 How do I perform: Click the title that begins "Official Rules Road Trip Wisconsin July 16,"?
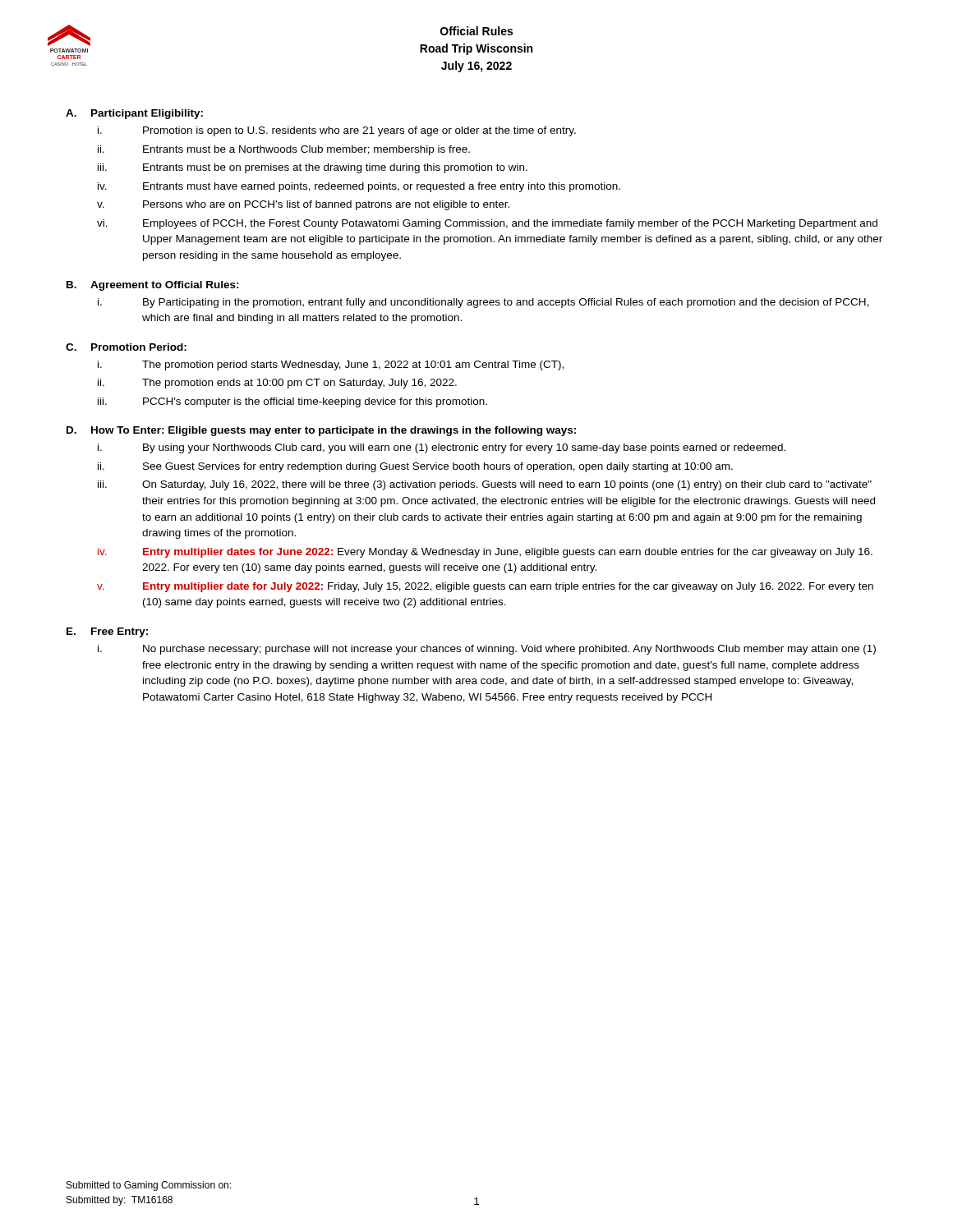click(476, 49)
